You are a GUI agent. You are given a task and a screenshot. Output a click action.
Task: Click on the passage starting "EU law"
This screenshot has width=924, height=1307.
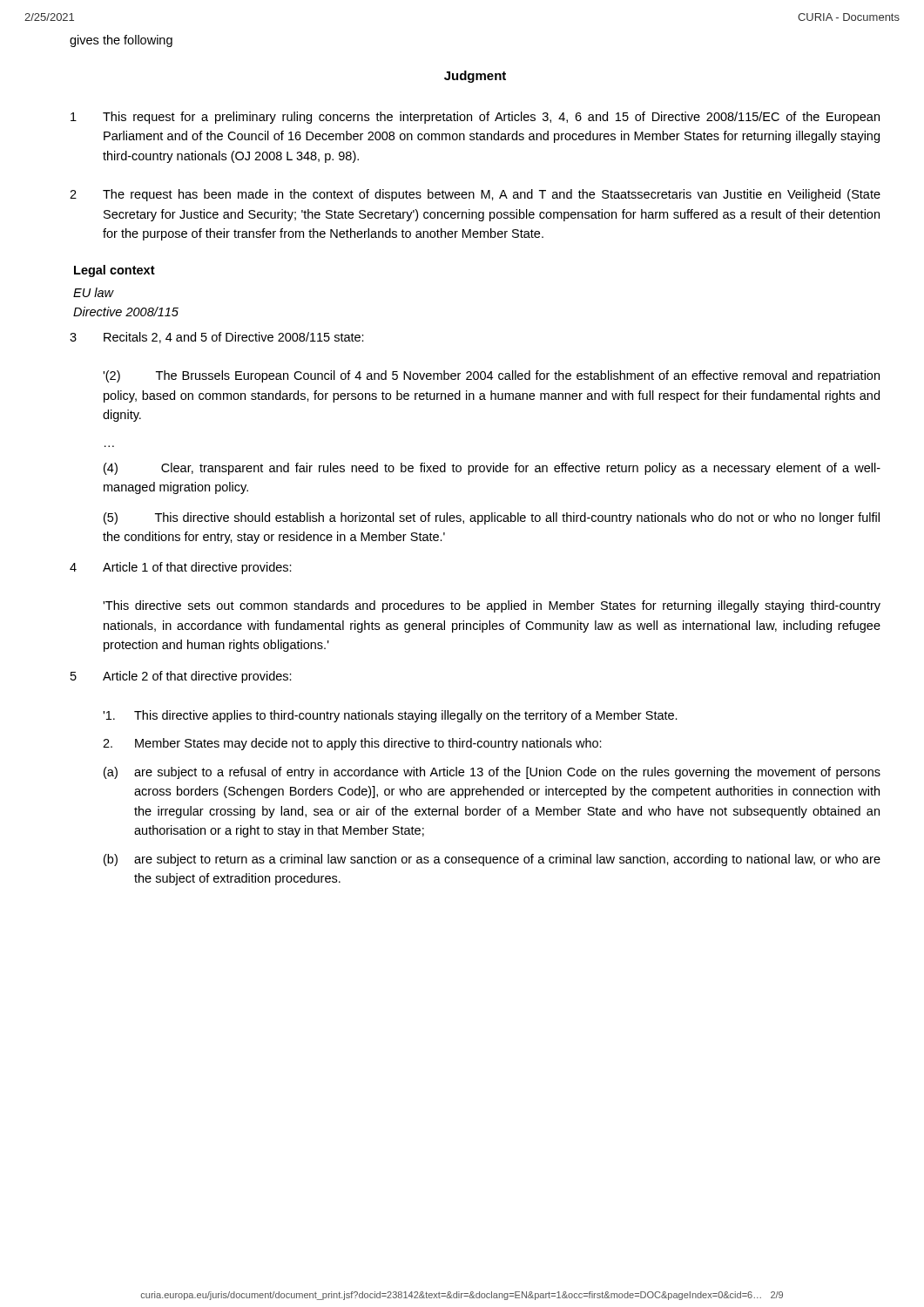(x=91, y=293)
